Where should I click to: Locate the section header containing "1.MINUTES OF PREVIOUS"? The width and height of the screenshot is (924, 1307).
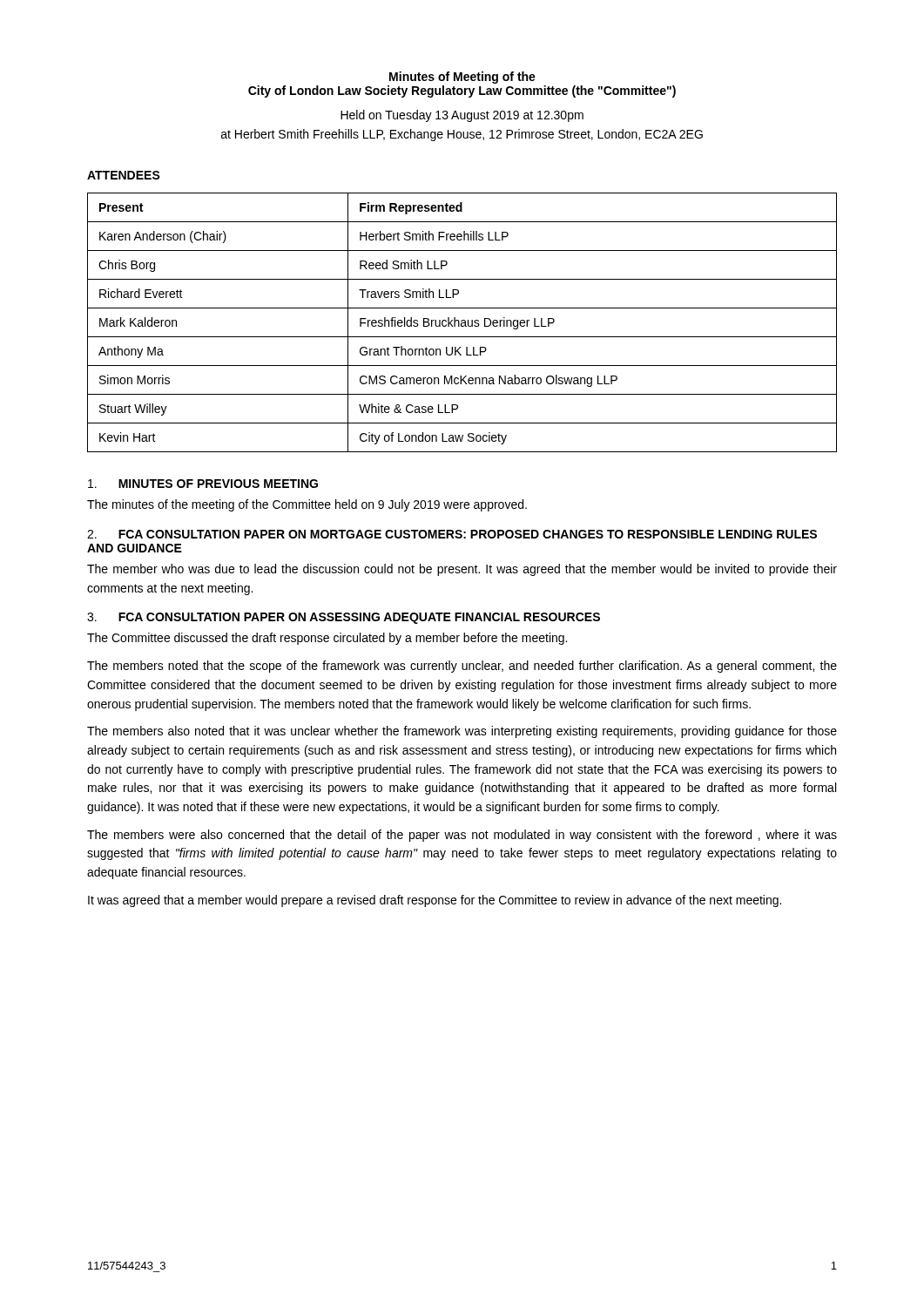(203, 484)
